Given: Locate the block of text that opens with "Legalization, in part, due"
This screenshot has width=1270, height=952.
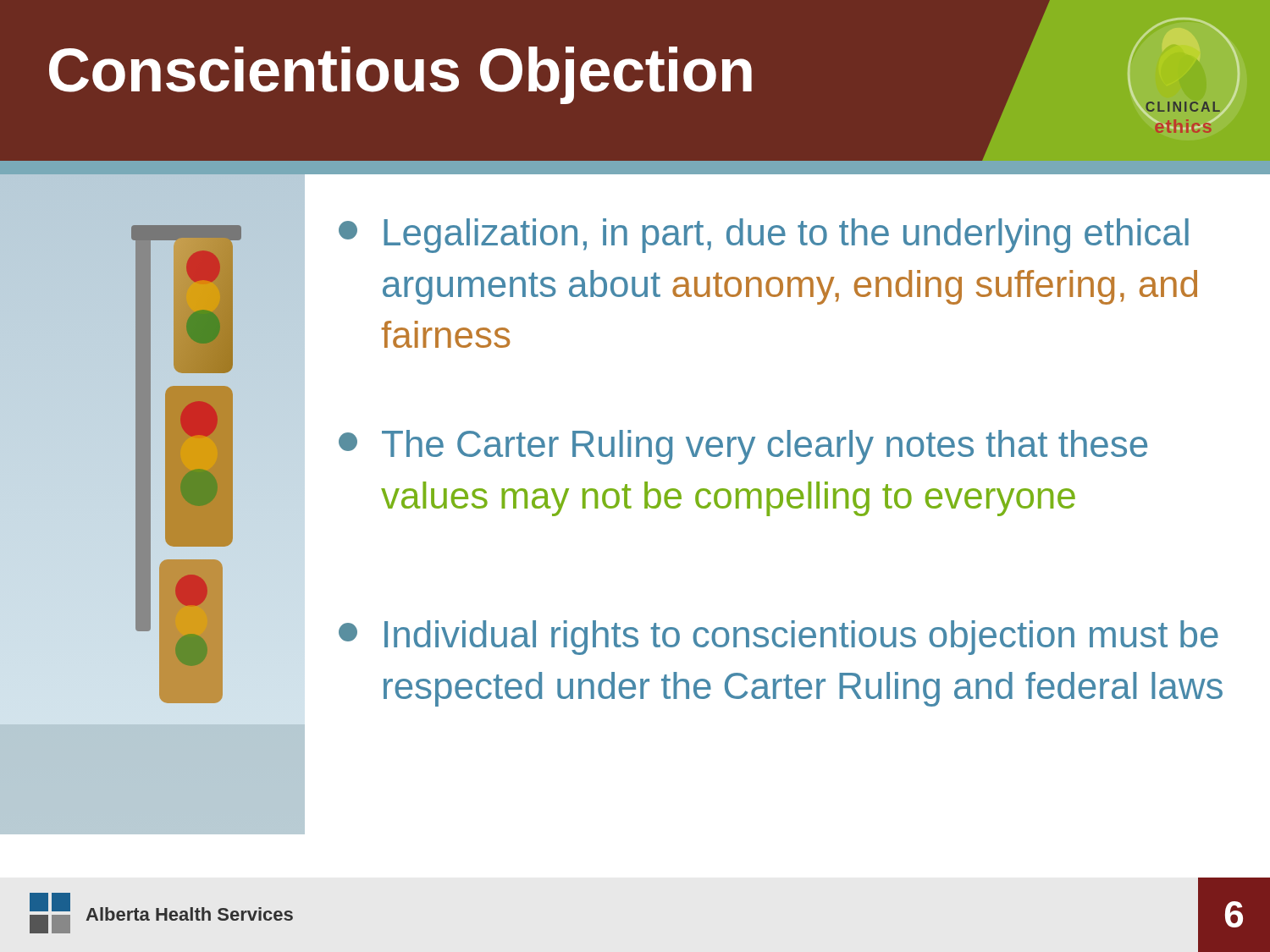Looking at the screenshot, I should click(x=783, y=284).
